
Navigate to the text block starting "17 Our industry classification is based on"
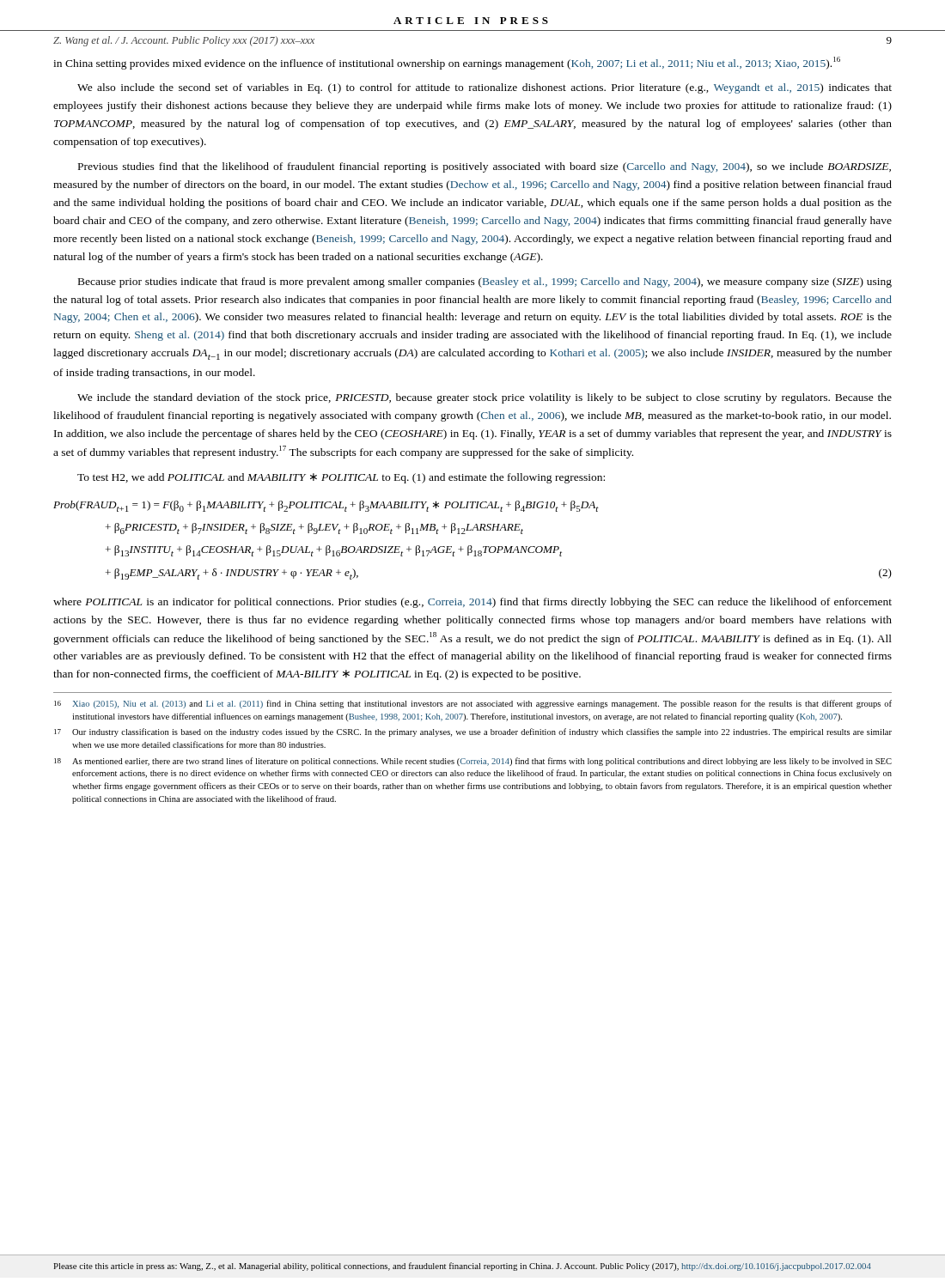pyautogui.click(x=472, y=739)
